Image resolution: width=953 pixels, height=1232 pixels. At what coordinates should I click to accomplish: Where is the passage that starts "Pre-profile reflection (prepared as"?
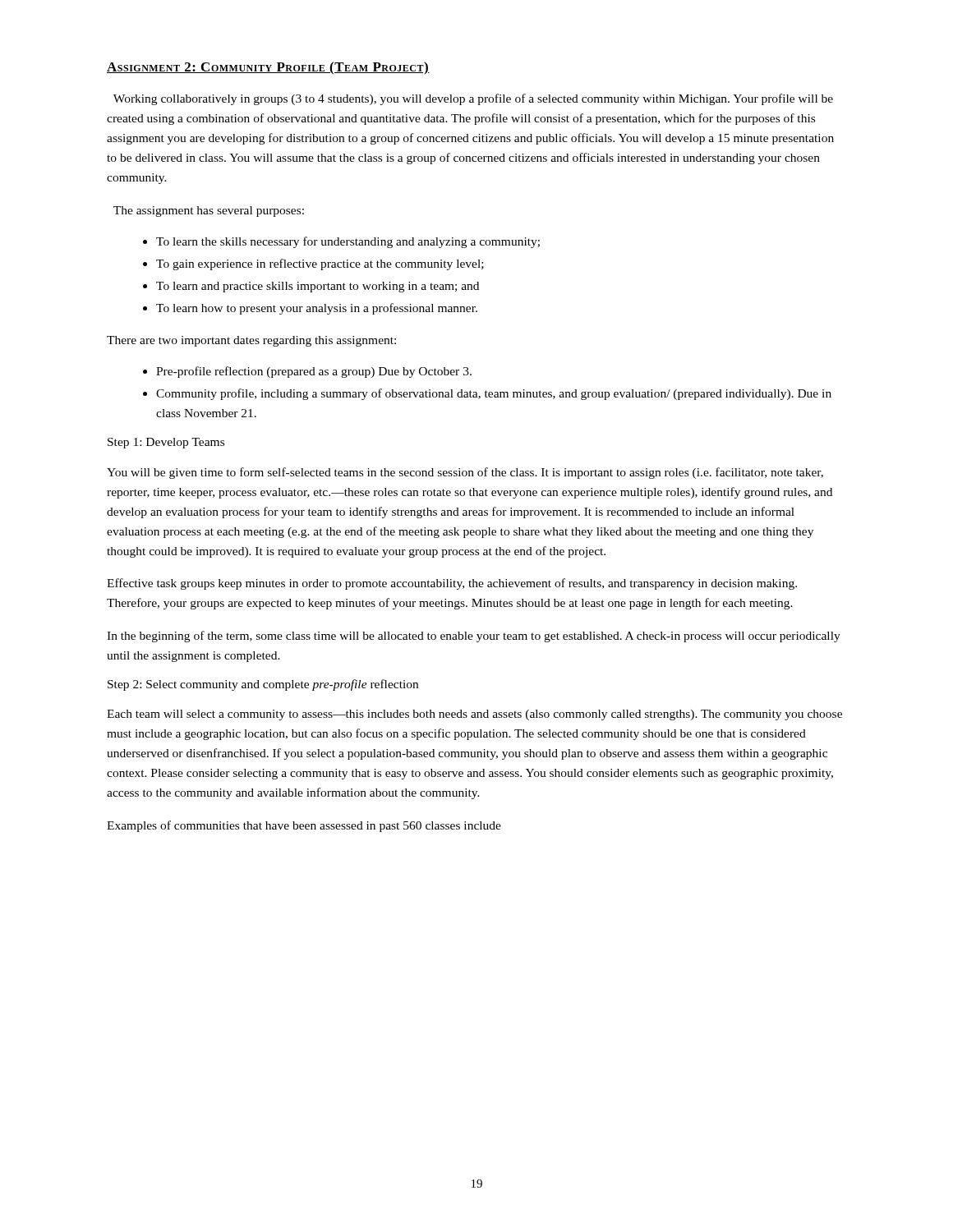[314, 371]
